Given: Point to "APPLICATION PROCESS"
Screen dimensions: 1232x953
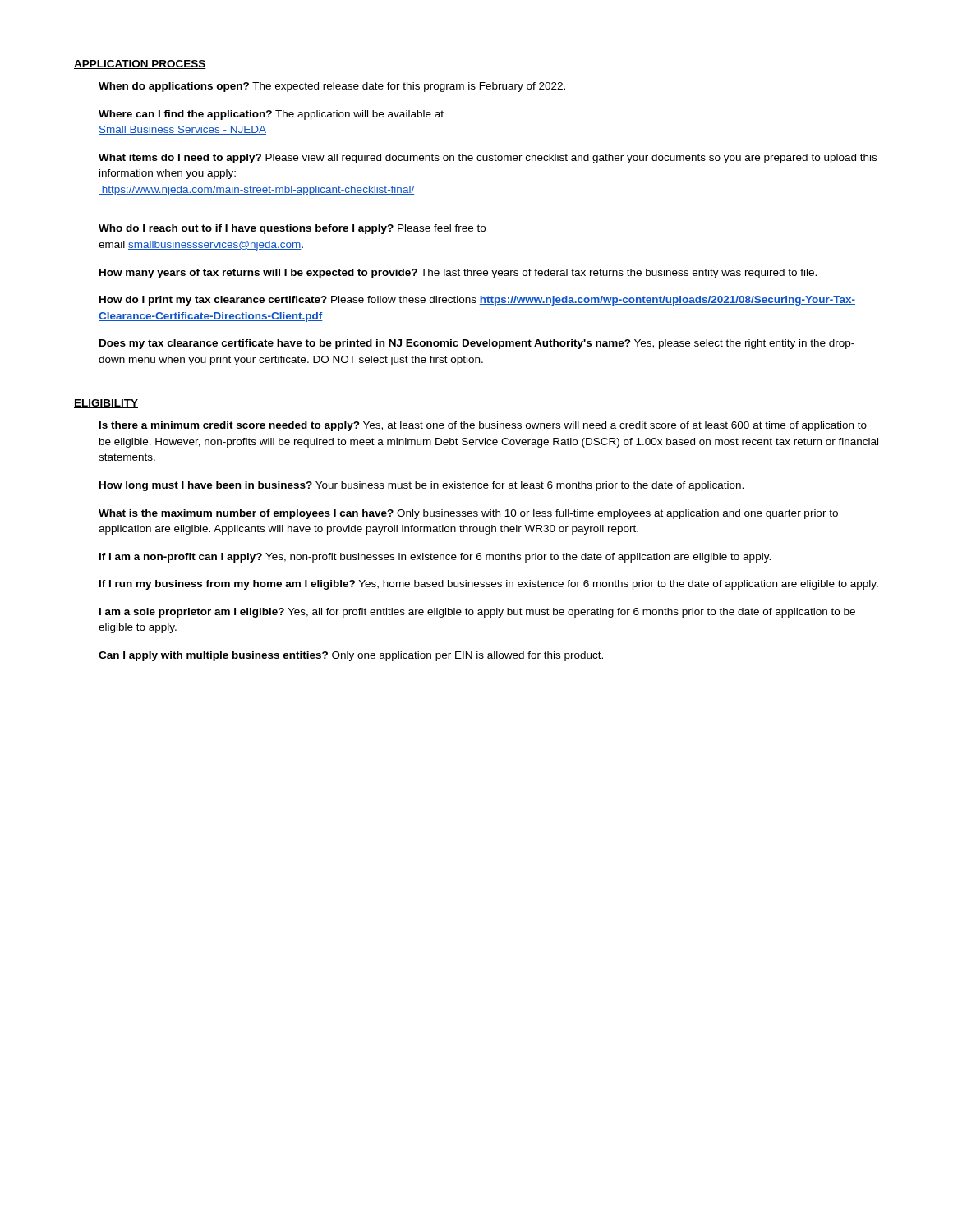Looking at the screenshot, I should point(140,64).
